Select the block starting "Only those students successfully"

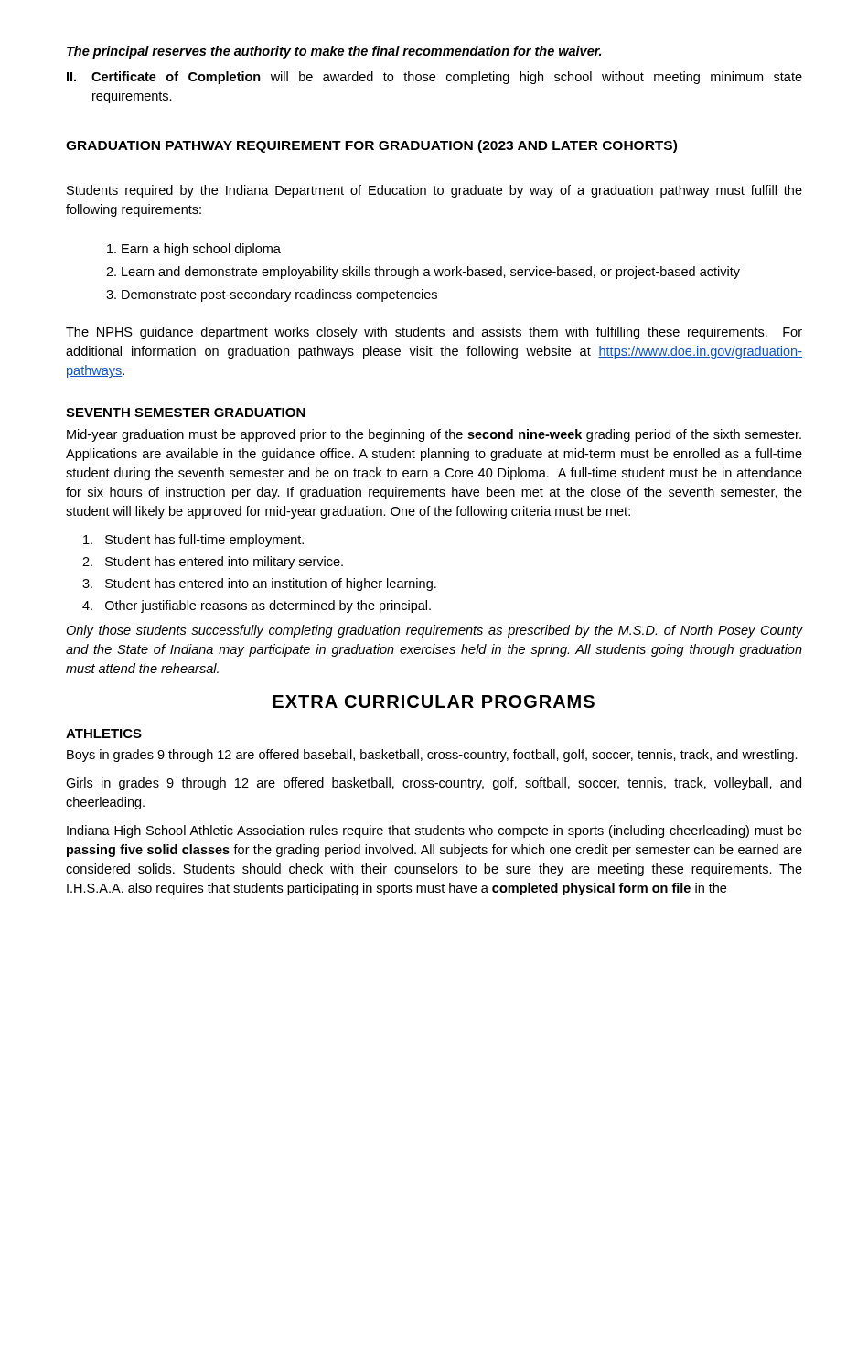coord(434,650)
